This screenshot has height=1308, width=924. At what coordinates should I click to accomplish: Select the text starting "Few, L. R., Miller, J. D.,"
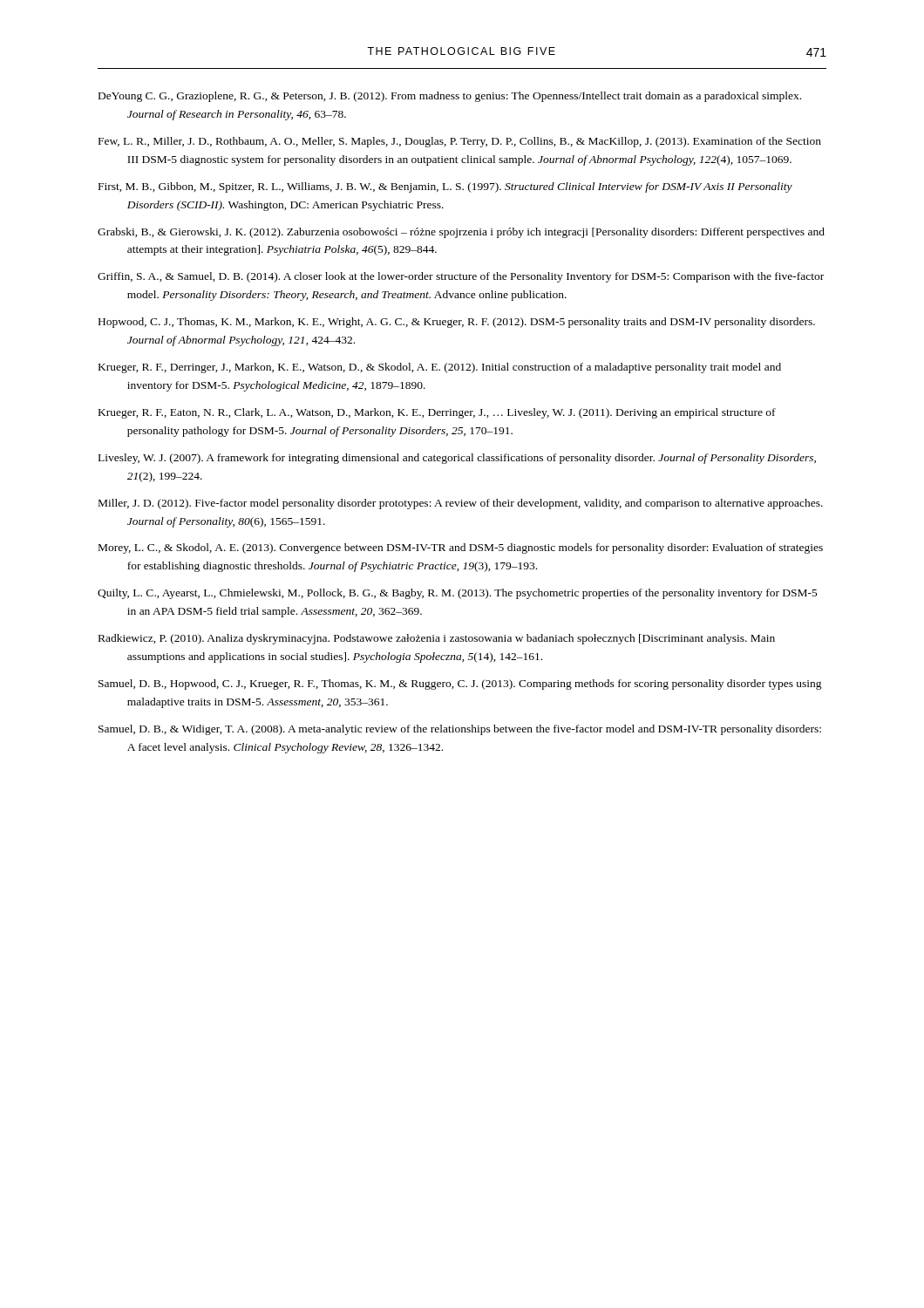[459, 150]
